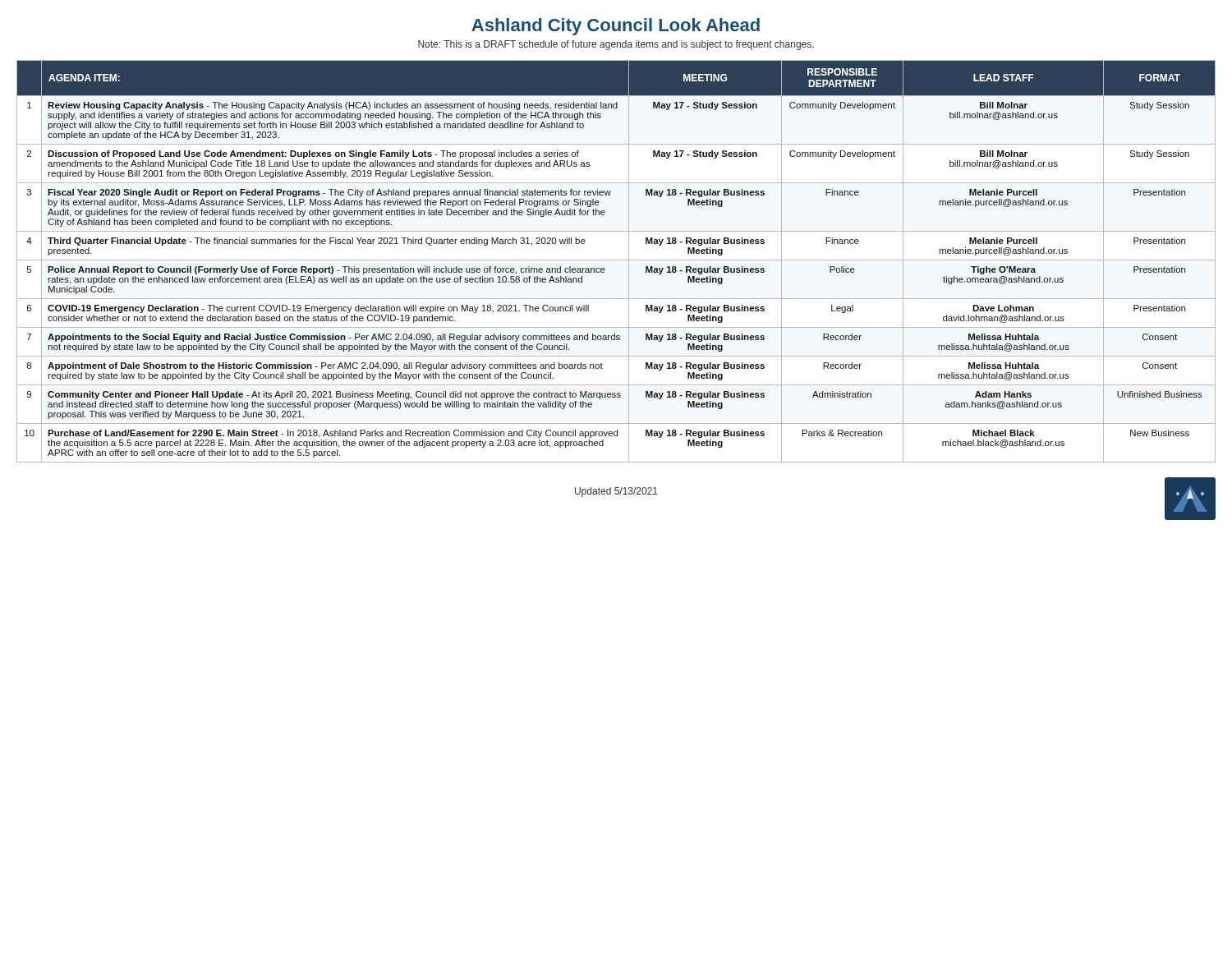Locate the element starting "Note: This is a DRAFT schedule"
This screenshot has height=953, width=1232.
[x=616, y=44]
